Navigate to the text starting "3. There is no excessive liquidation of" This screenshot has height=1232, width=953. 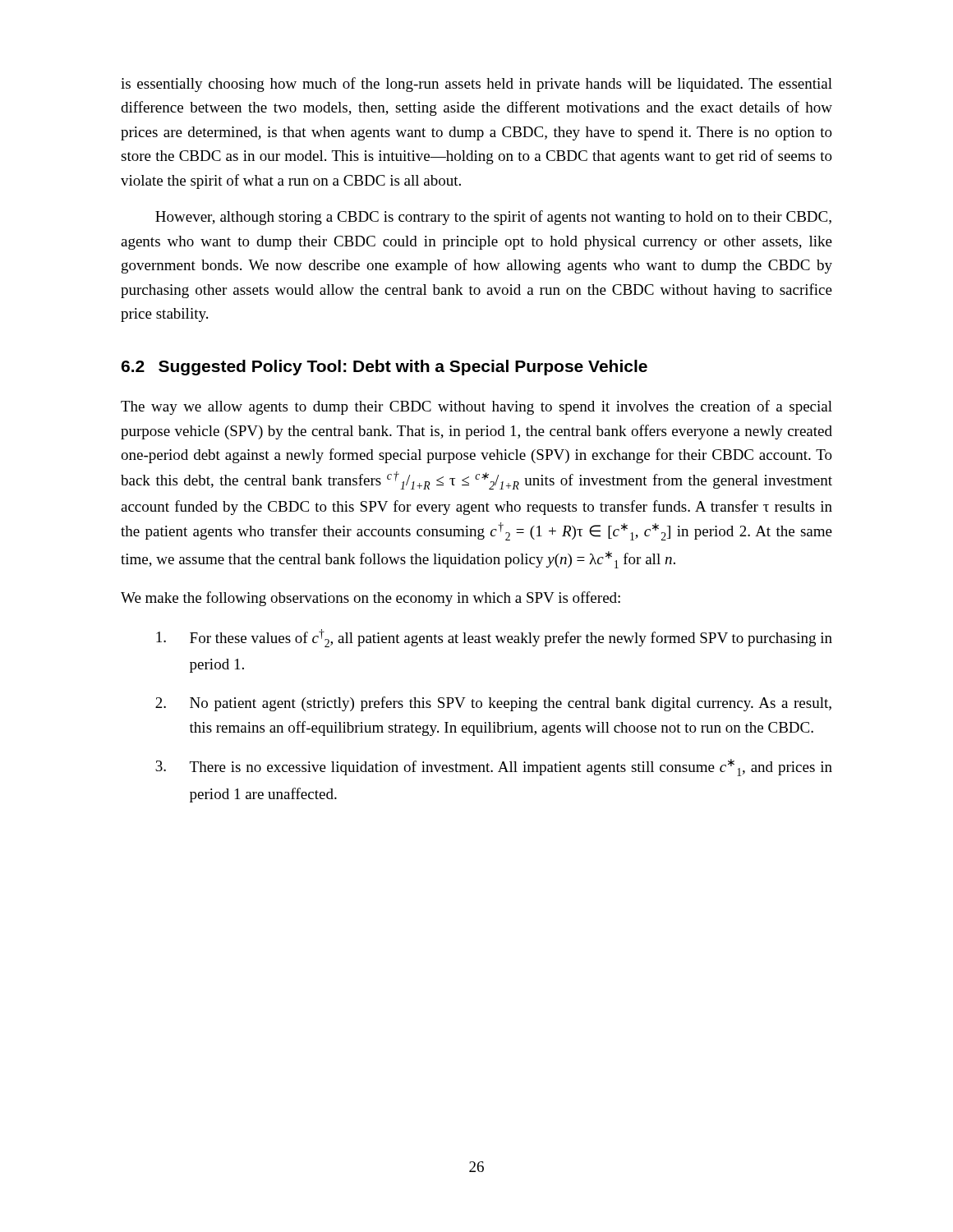click(x=494, y=780)
